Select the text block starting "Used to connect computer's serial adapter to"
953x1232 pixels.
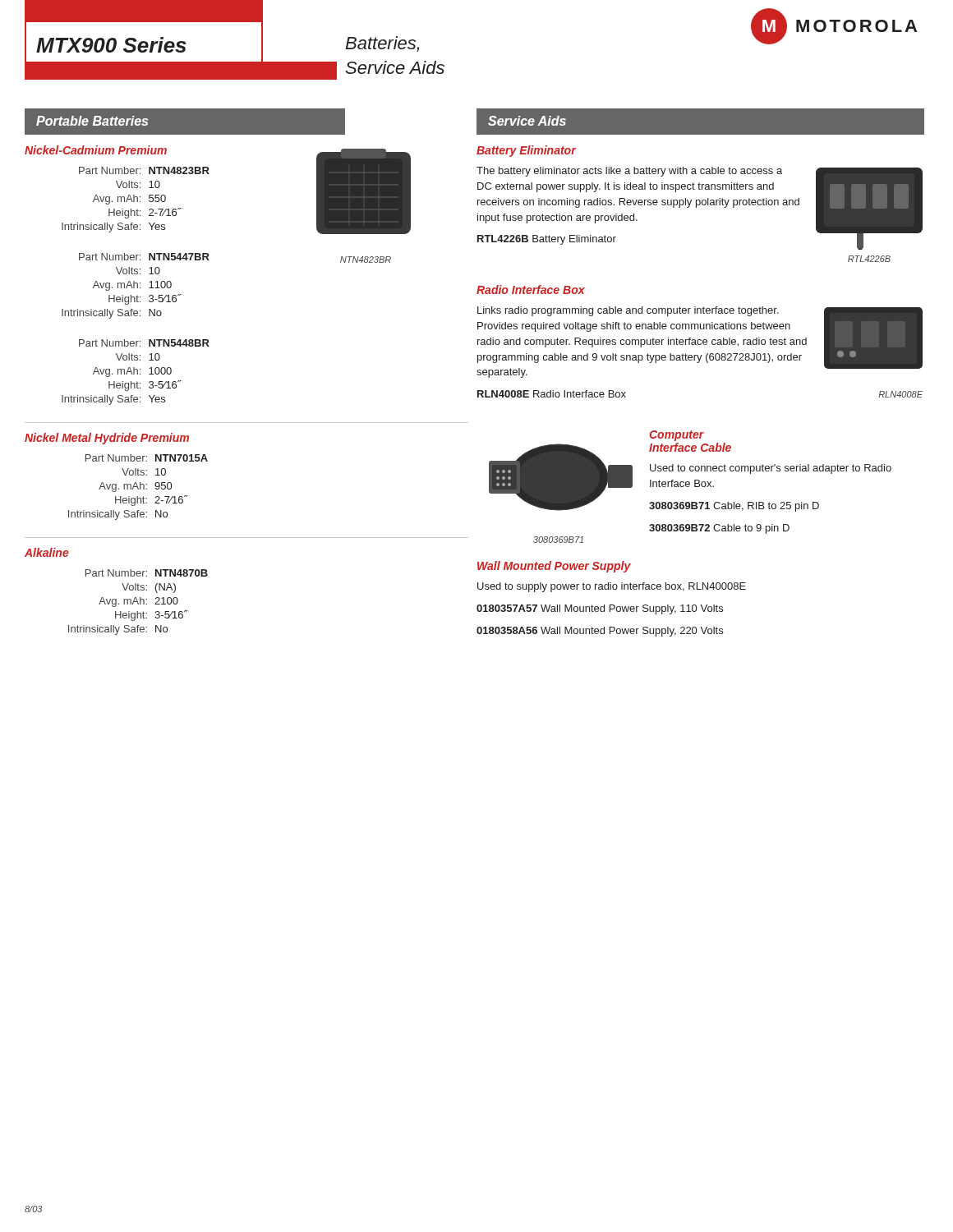[x=770, y=476]
